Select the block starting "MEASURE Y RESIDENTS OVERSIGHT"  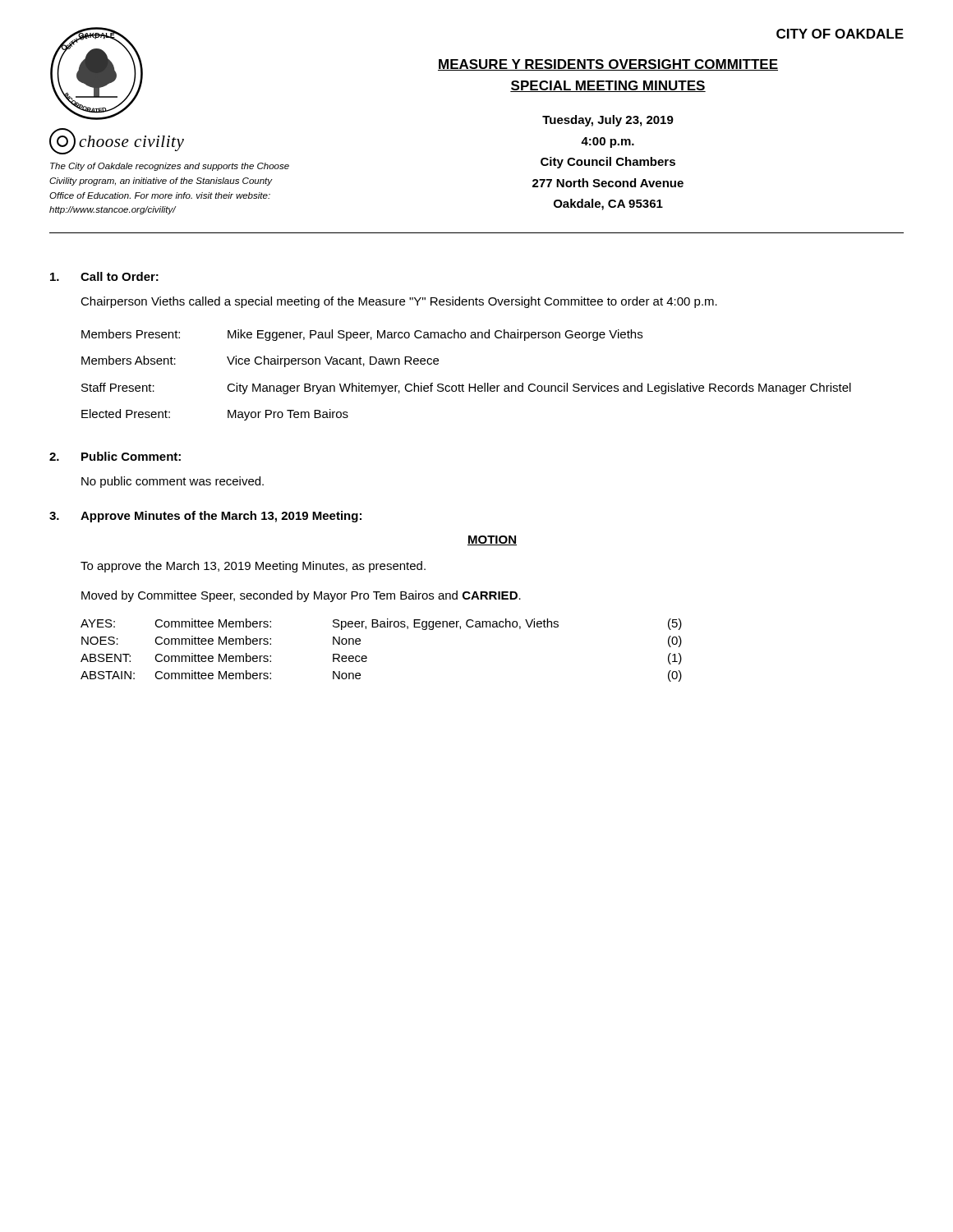(x=608, y=75)
